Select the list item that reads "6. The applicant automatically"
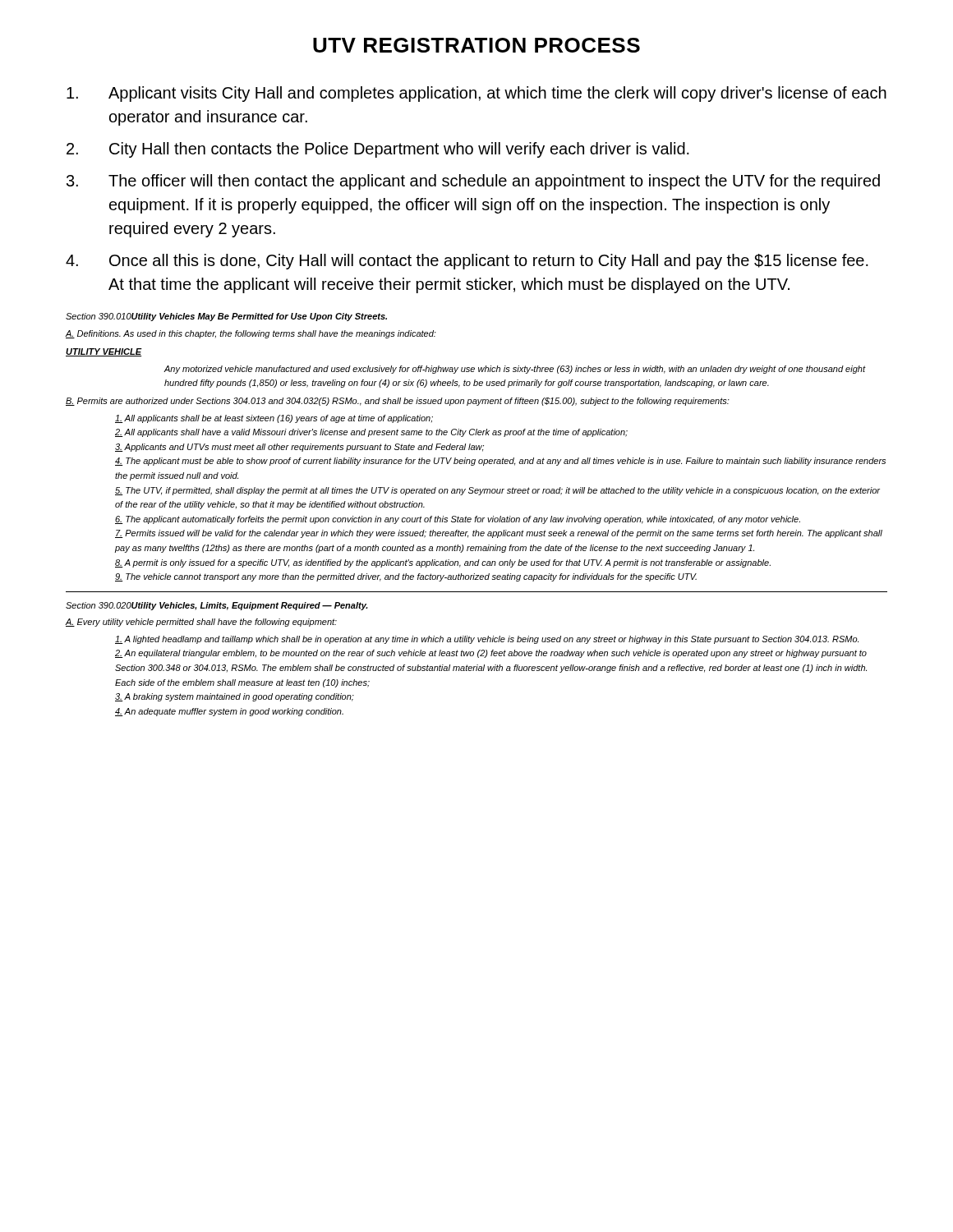The image size is (953, 1232). coord(458,519)
